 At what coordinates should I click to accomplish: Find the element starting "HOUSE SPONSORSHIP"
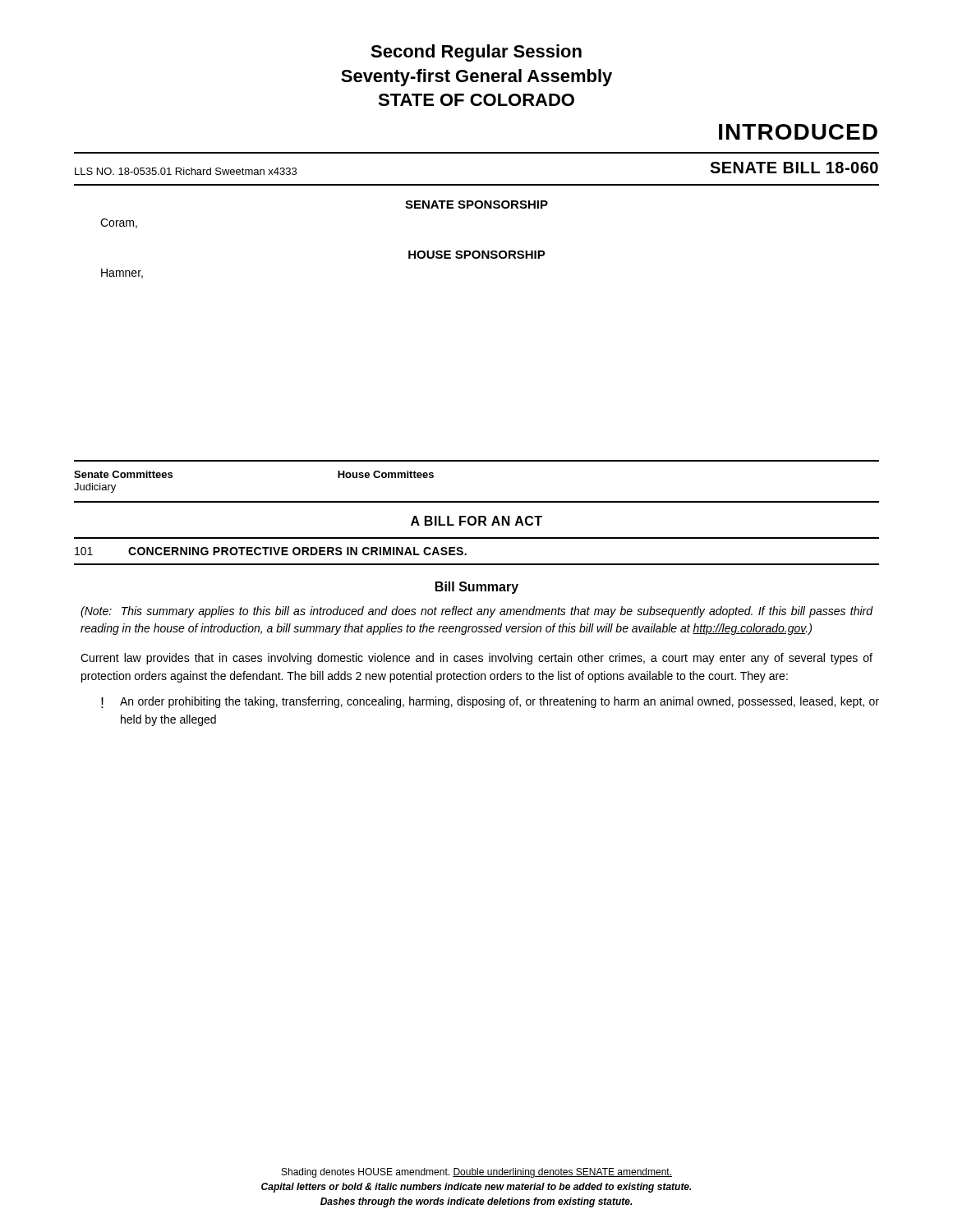click(x=476, y=254)
